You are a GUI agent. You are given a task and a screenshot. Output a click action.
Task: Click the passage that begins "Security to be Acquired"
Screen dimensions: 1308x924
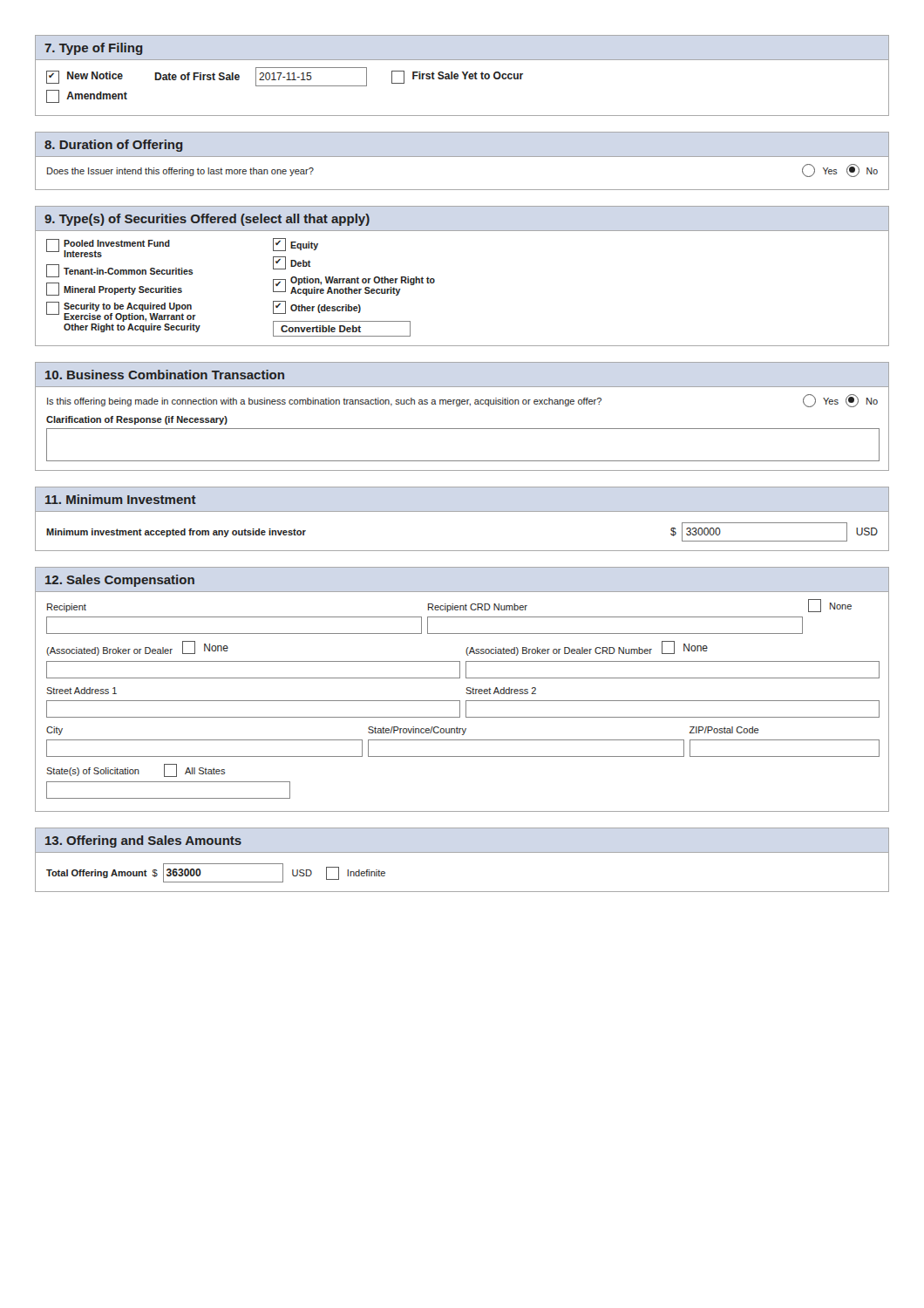point(123,317)
